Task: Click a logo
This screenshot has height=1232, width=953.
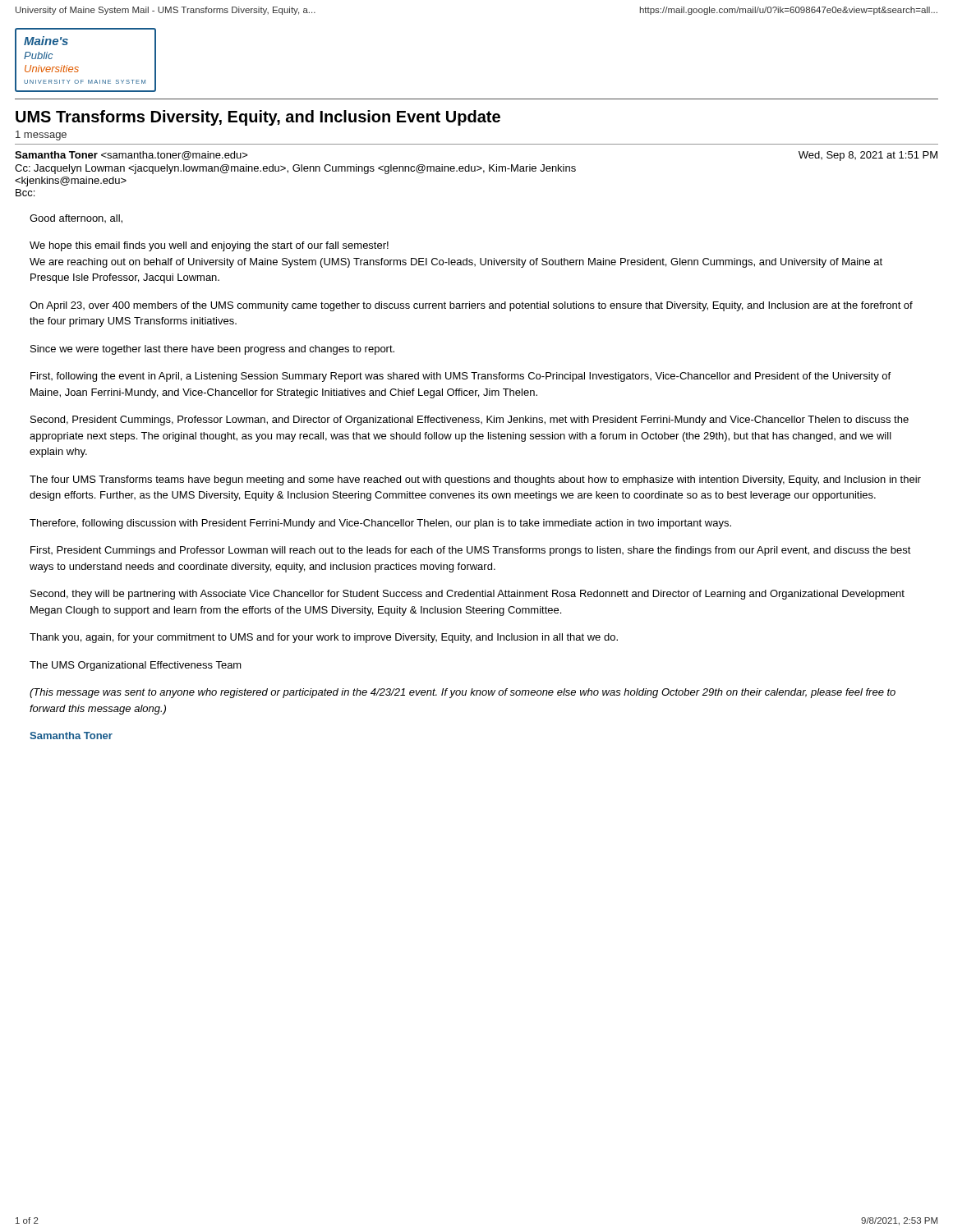Action: 476,58
